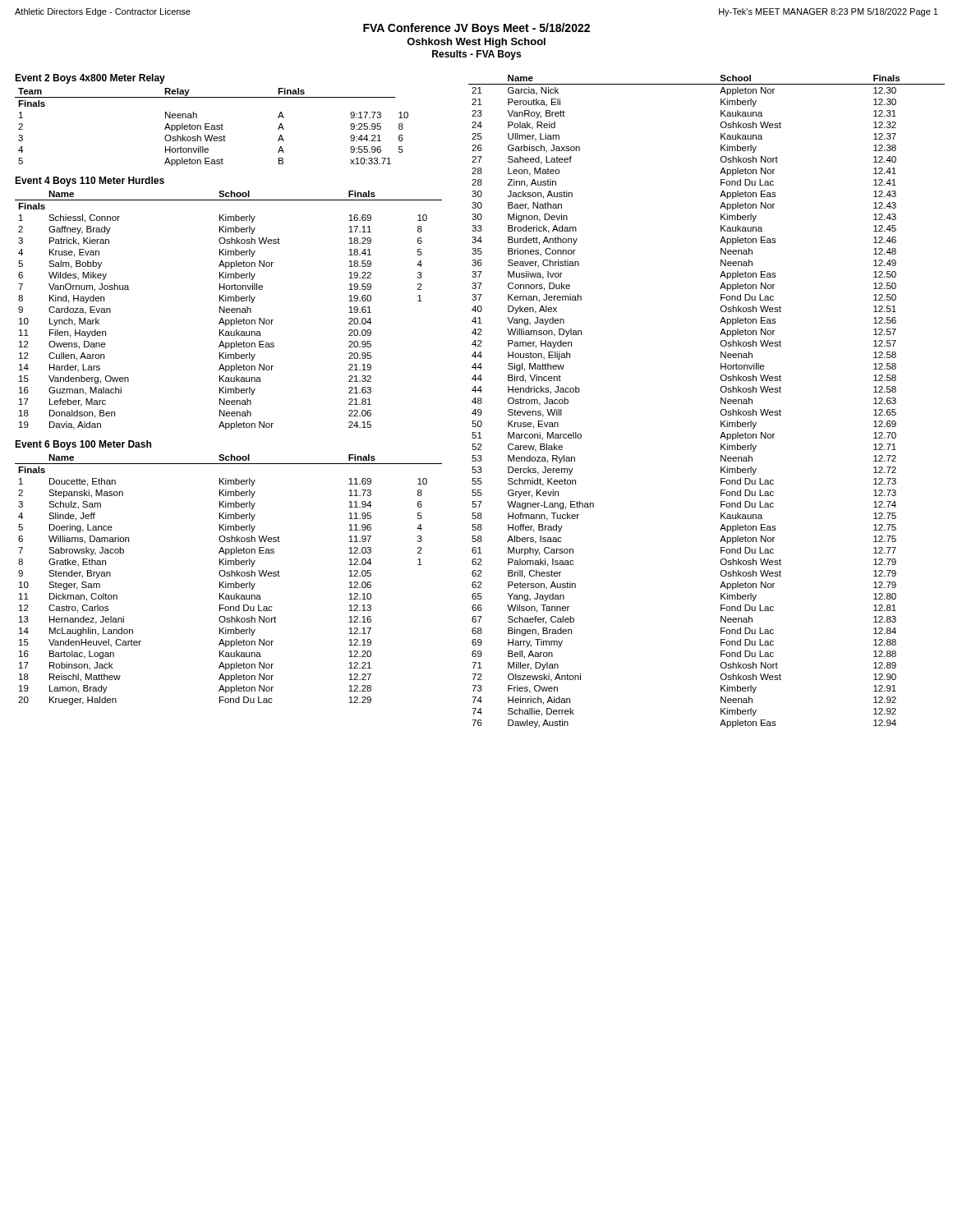The height and width of the screenshot is (1232, 953).
Task: Click the title that begins "FVA Conference JV Boys Meet -"
Action: [x=476, y=28]
